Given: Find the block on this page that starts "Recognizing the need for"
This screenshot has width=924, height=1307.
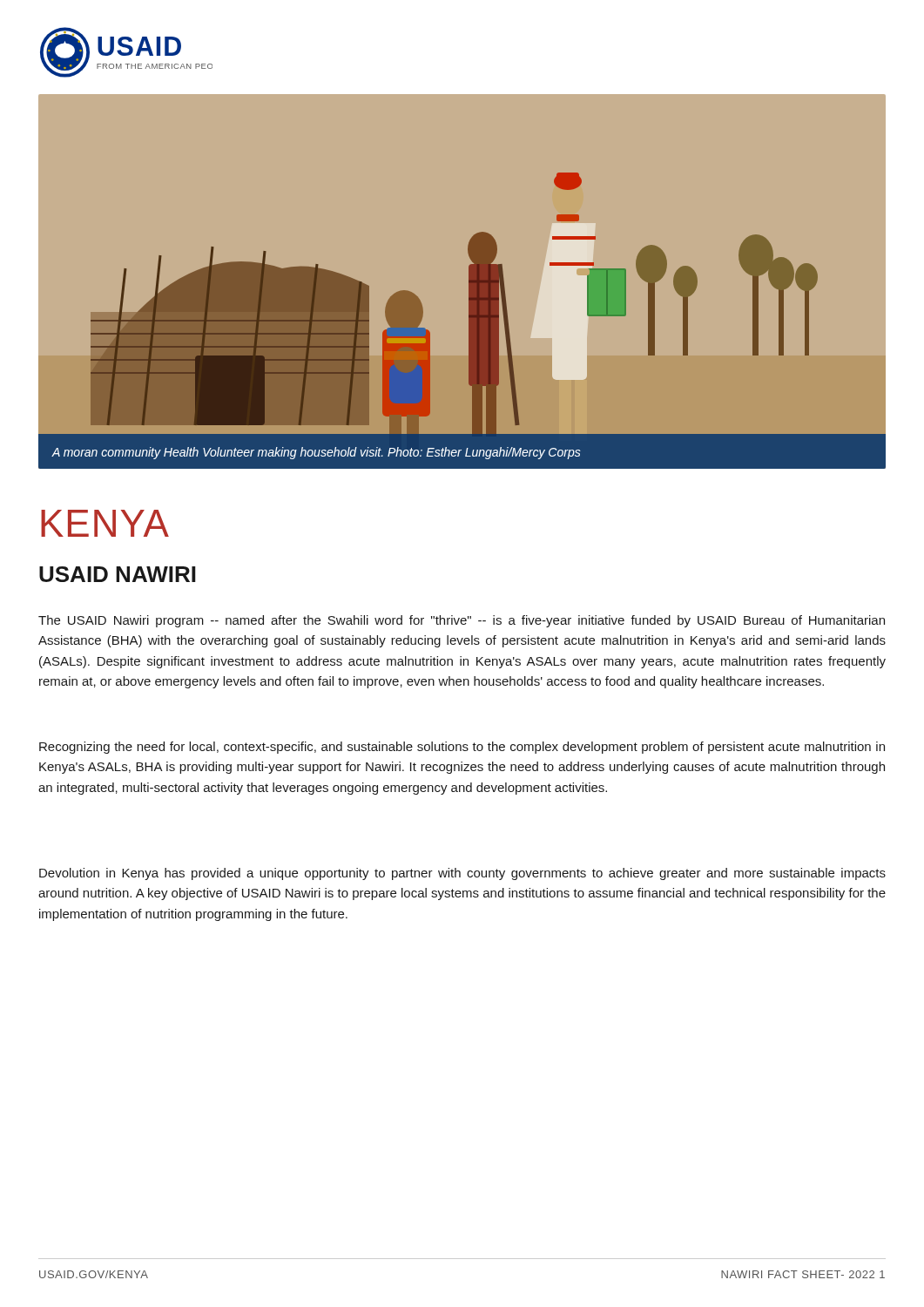Looking at the screenshot, I should point(462,767).
